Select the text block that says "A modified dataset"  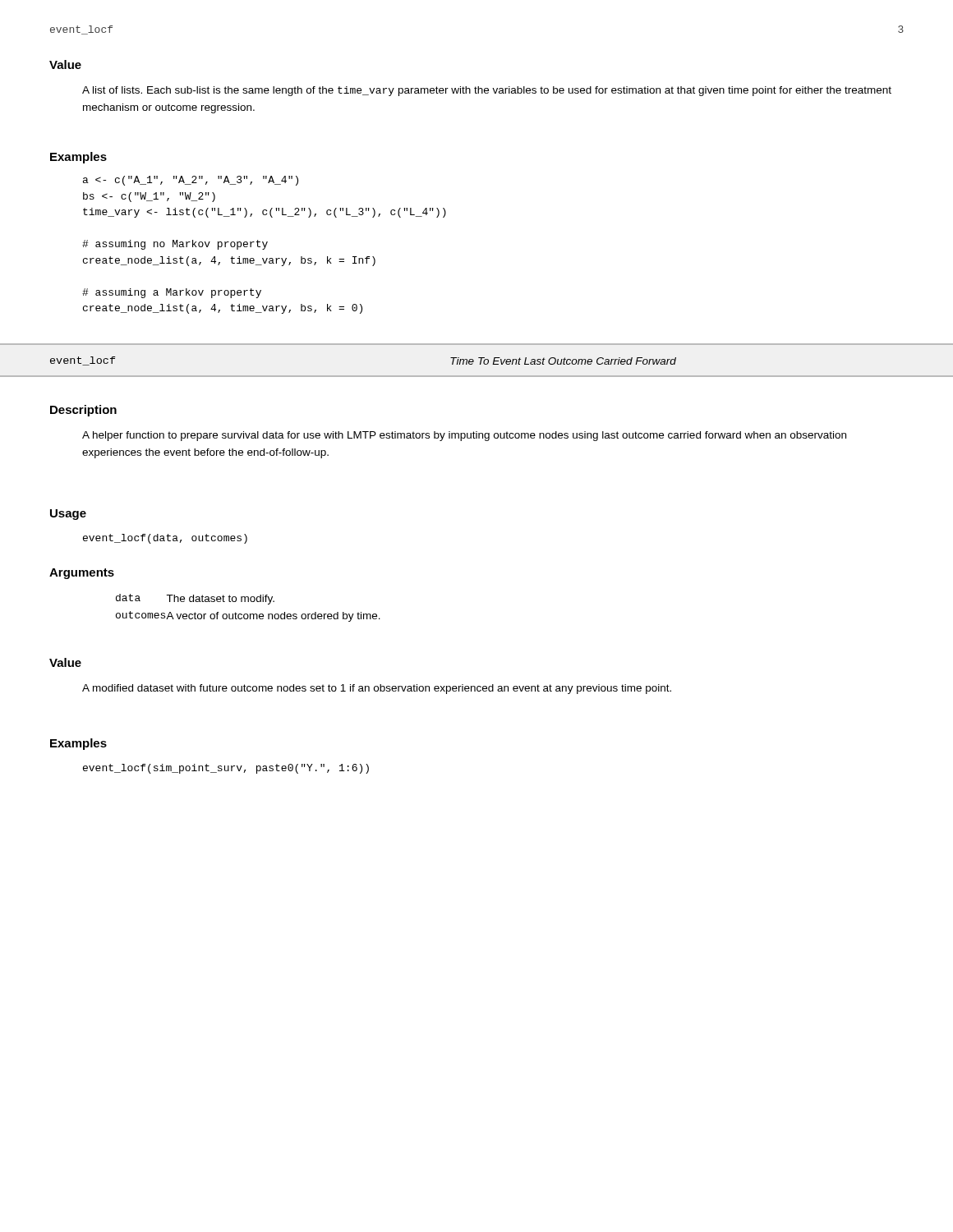pyautogui.click(x=377, y=688)
